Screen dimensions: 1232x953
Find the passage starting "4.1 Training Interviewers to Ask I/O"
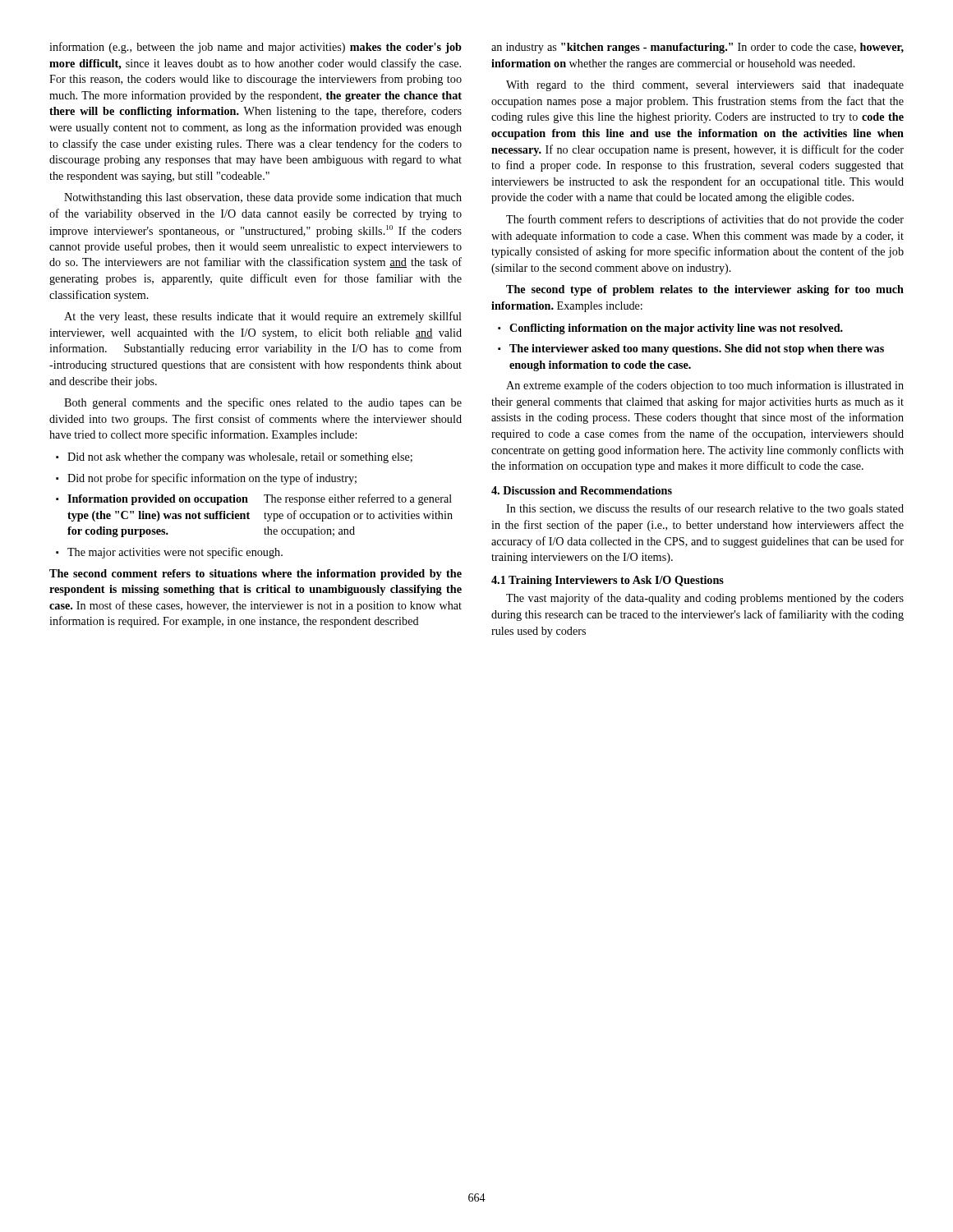pyautogui.click(x=698, y=580)
